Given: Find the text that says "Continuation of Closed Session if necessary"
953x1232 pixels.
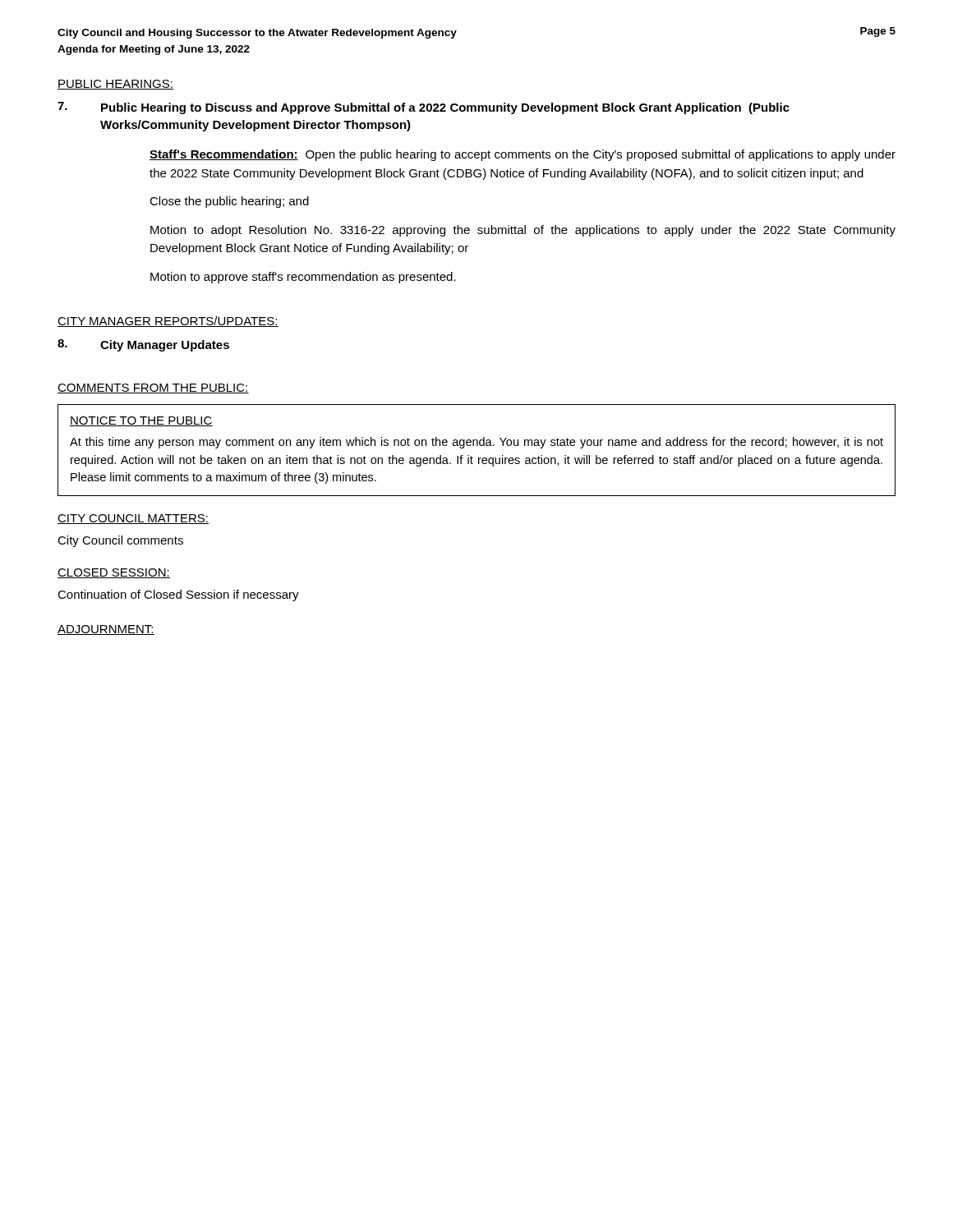Looking at the screenshot, I should coord(178,594).
